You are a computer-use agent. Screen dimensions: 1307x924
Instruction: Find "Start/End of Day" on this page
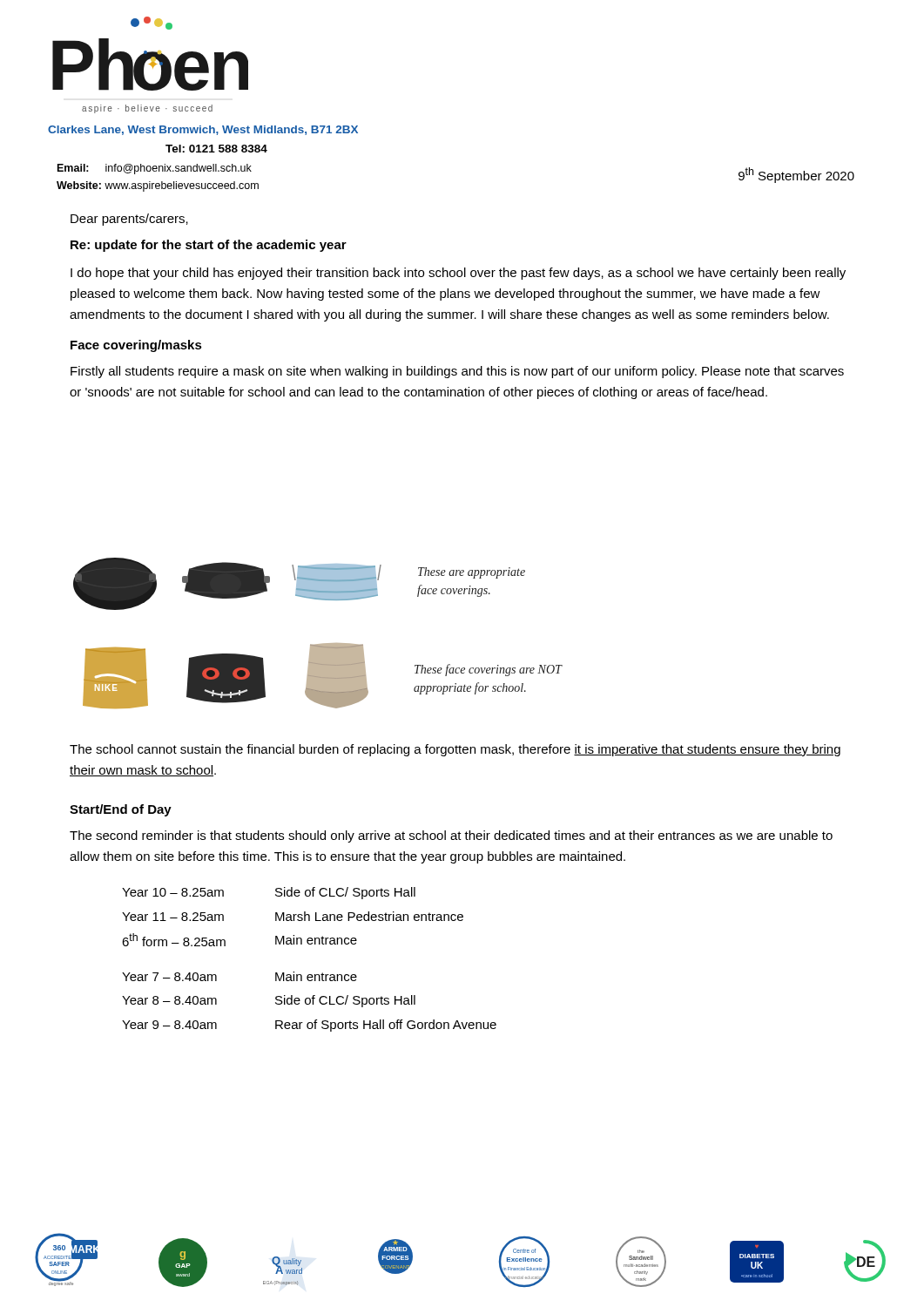[x=120, y=809]
